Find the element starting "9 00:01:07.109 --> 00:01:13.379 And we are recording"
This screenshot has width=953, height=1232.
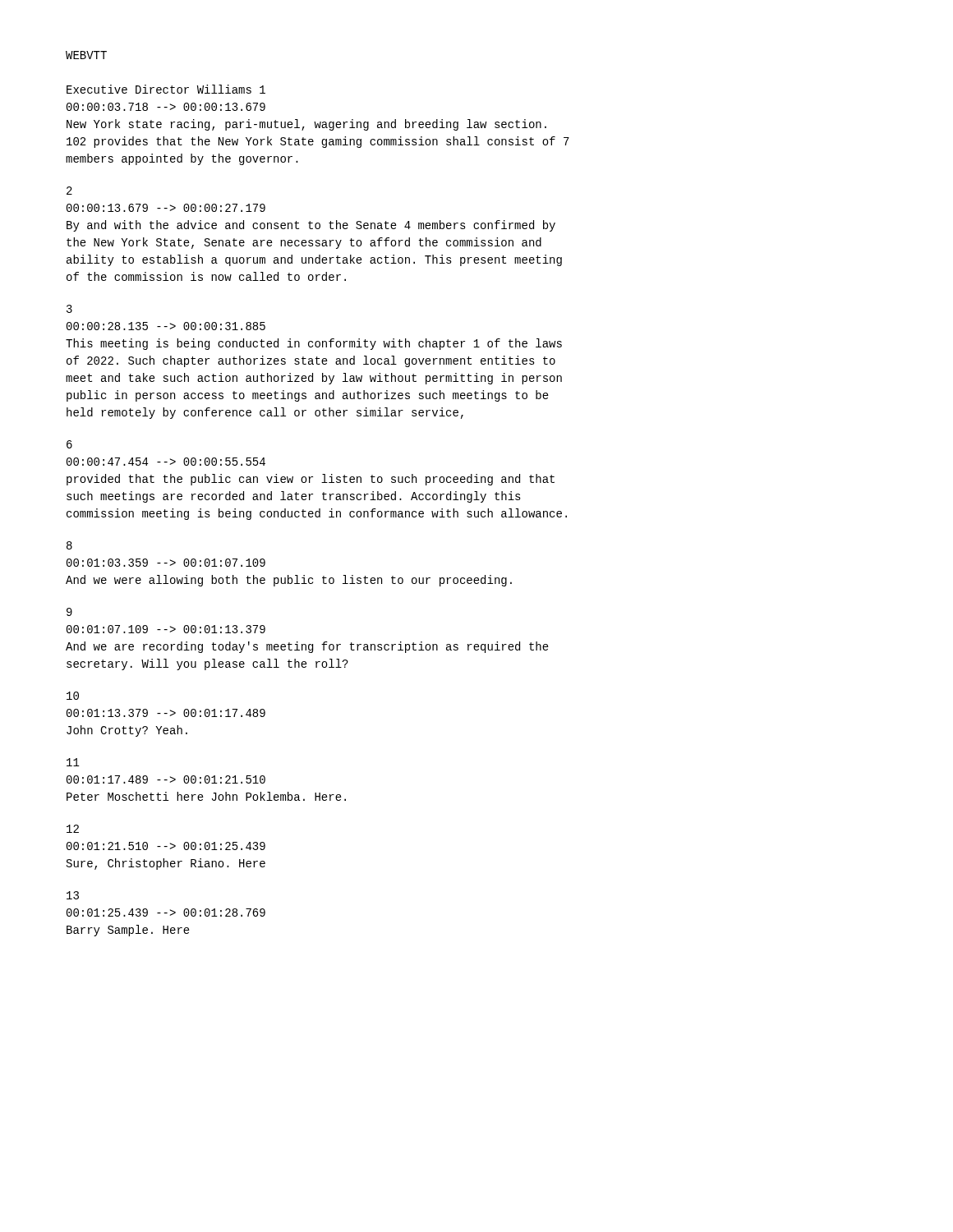tap(307, 639)
